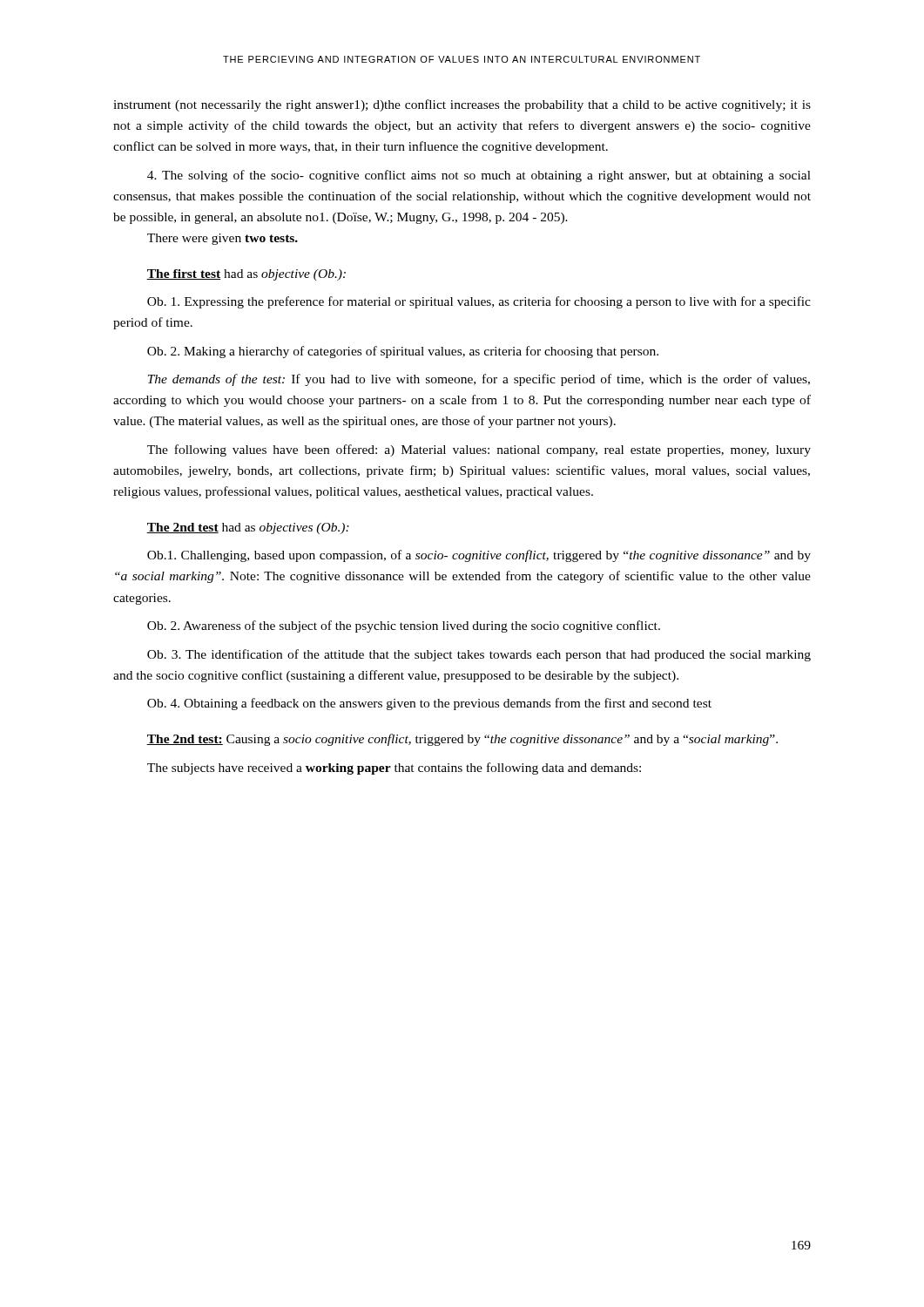The width and height of the screenshot is (924, 1307).
Task: Navigate to the text block starting "The demands of the test: If you had"
Action: [462, 400]
